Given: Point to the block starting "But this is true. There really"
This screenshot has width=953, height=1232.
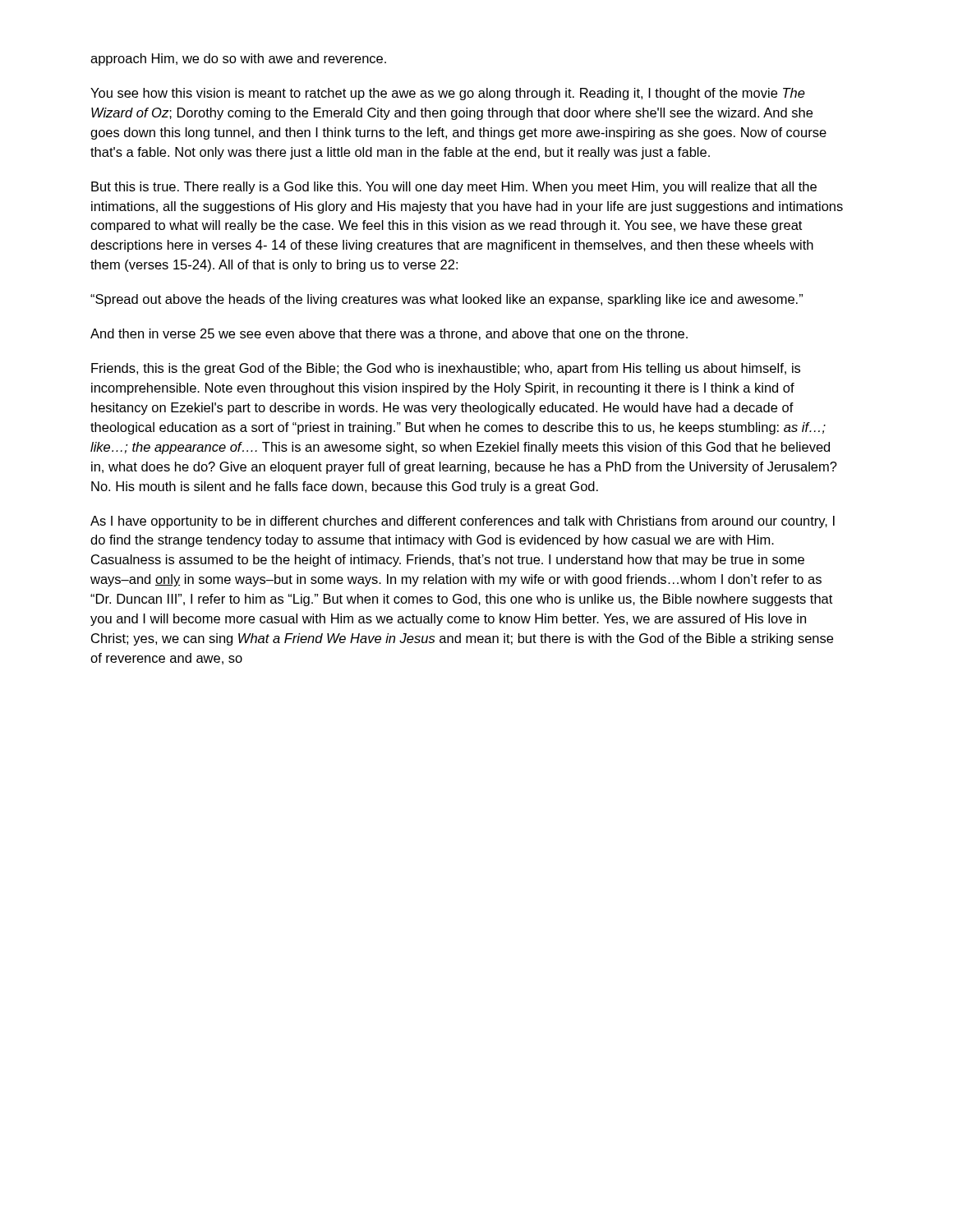Looking at the screenshot, I should 467,225.
